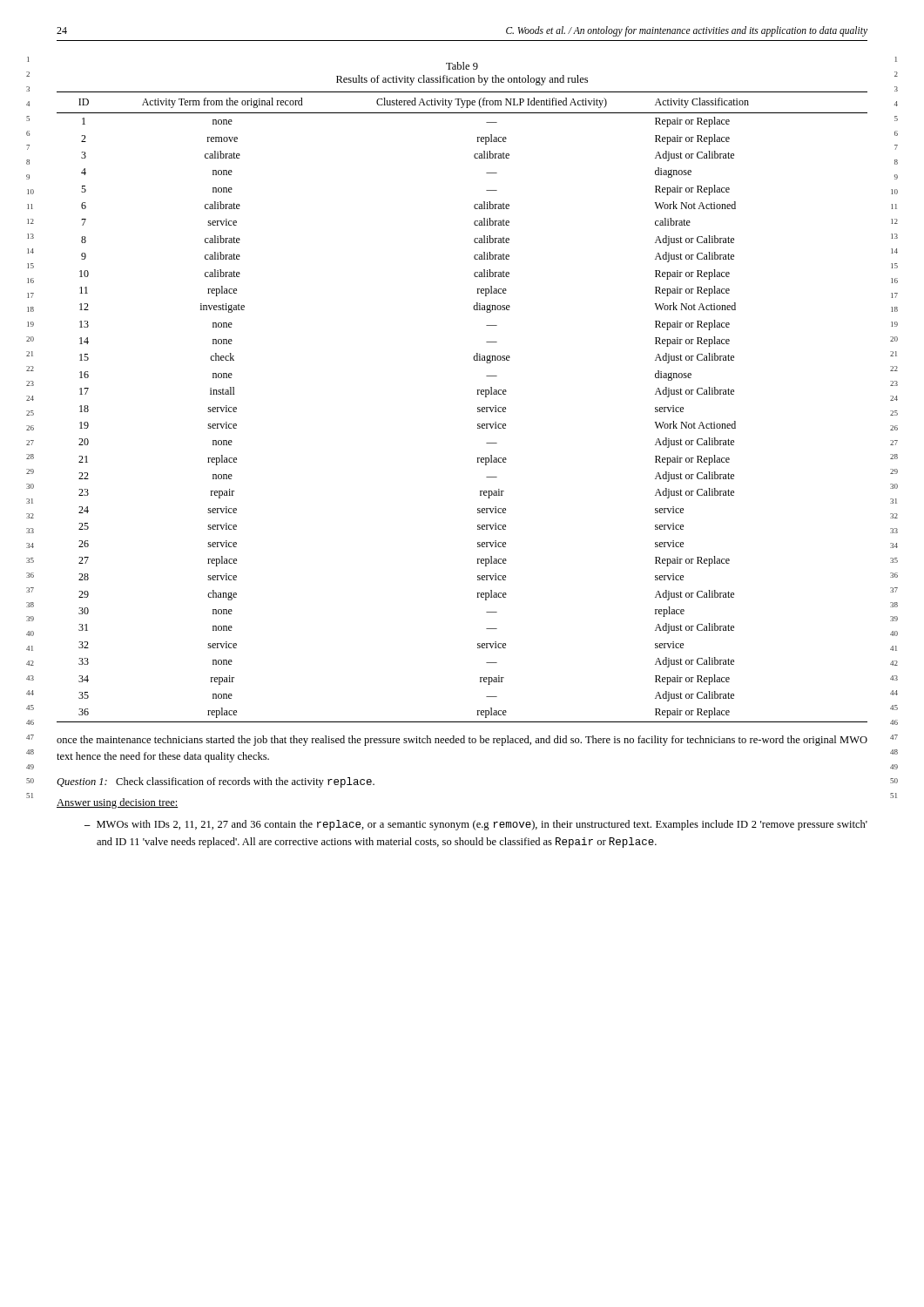Click on the text starting "once the maintenance"
Screen dimensions: 1307x924
[462, 748]
